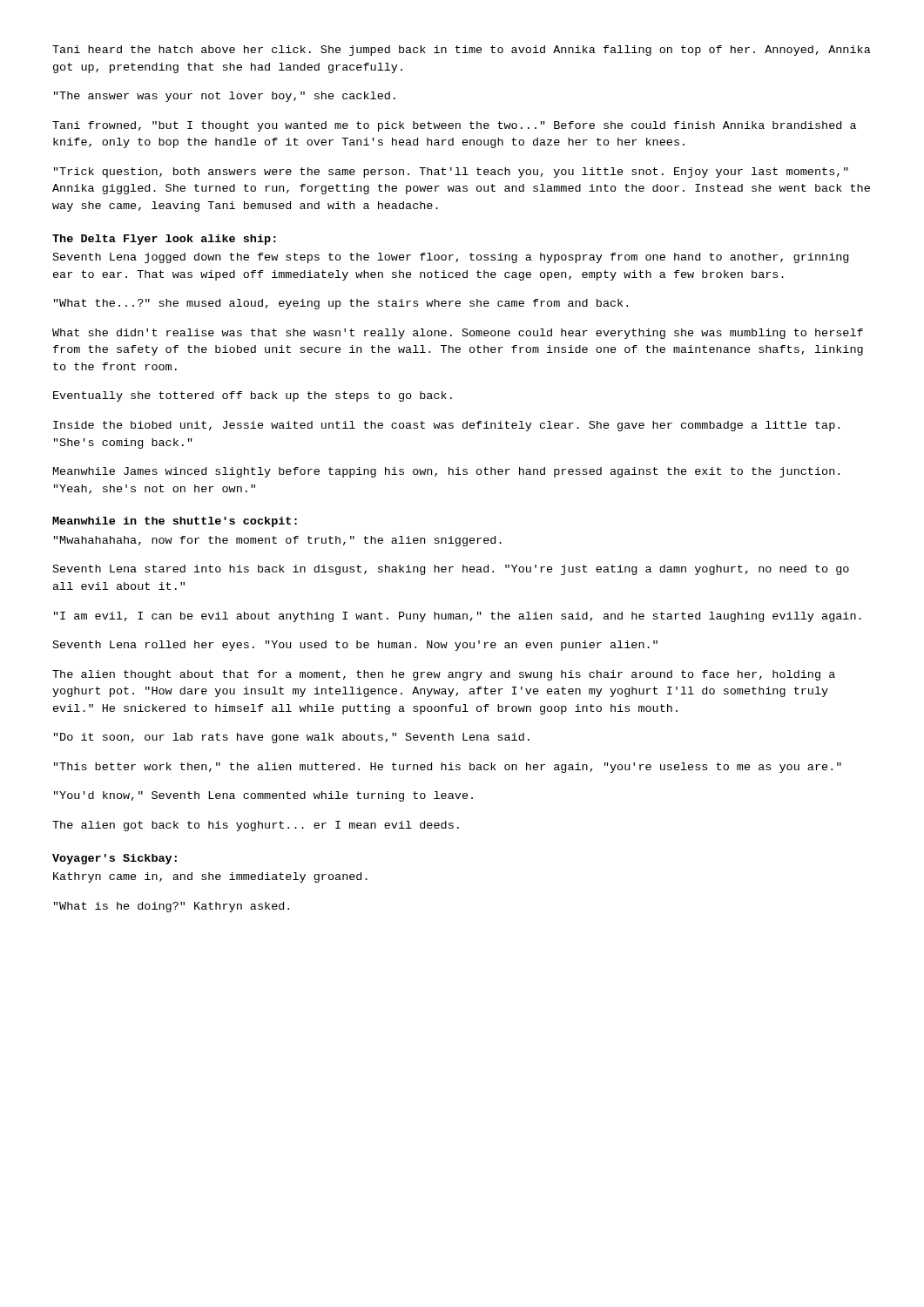Navigate to the element starting "Eventually she tottered off back"
Screen dimensions: 1307x924
coord(253,396)
